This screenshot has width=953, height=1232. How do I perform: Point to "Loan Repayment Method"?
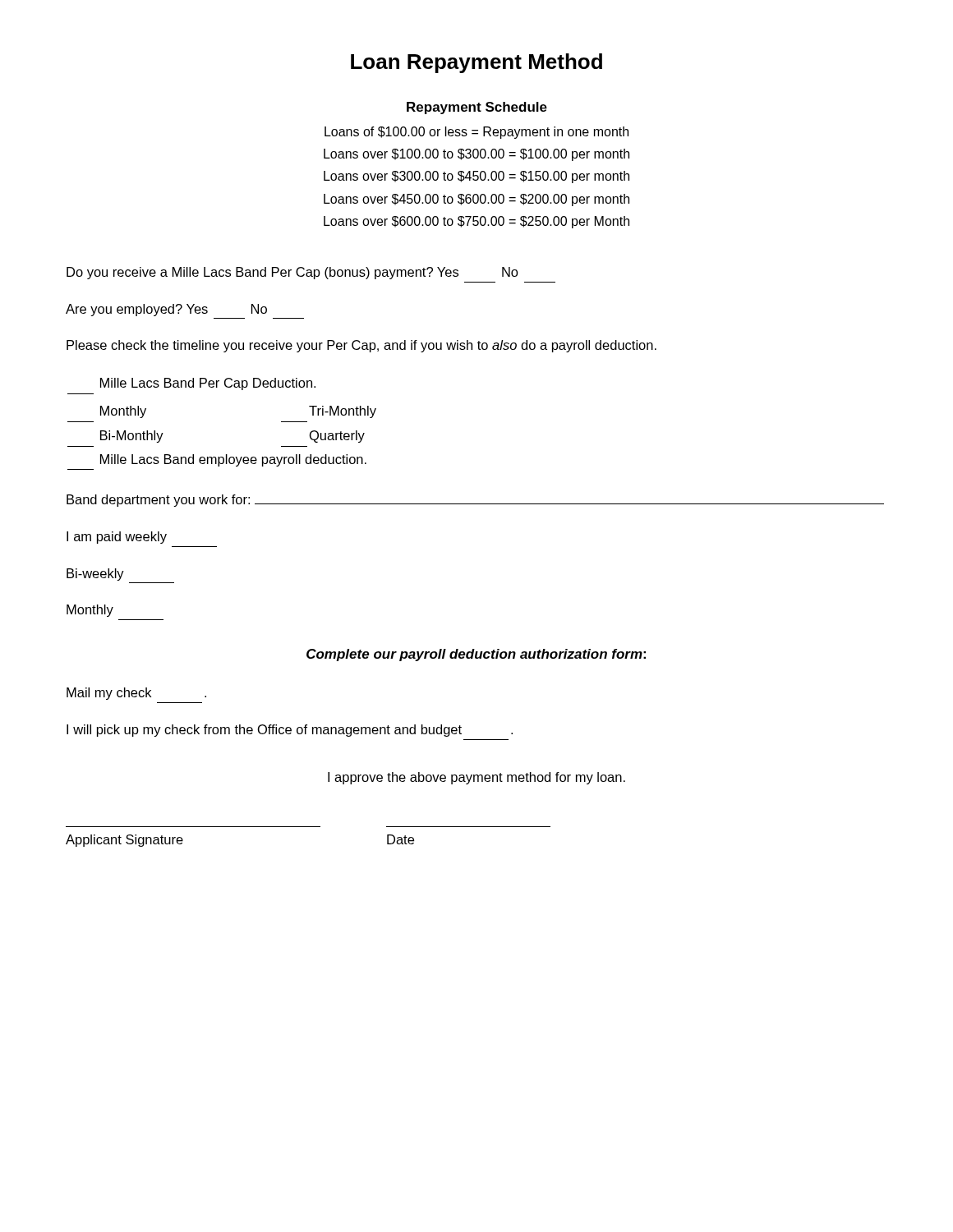point(476,62)
